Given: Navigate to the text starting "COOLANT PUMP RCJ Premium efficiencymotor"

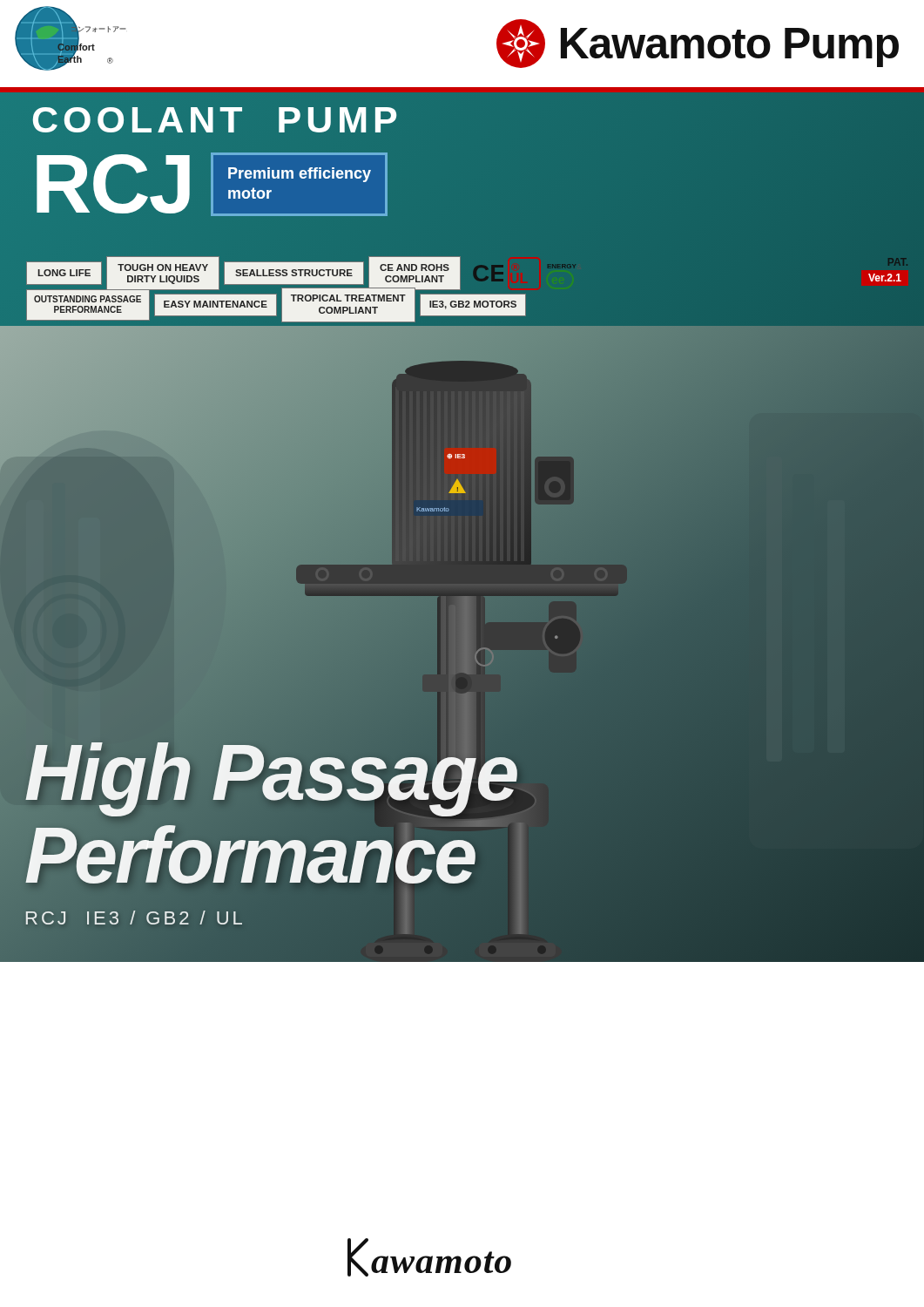Looking at the screenshot, I should click(x=217, y=163).
